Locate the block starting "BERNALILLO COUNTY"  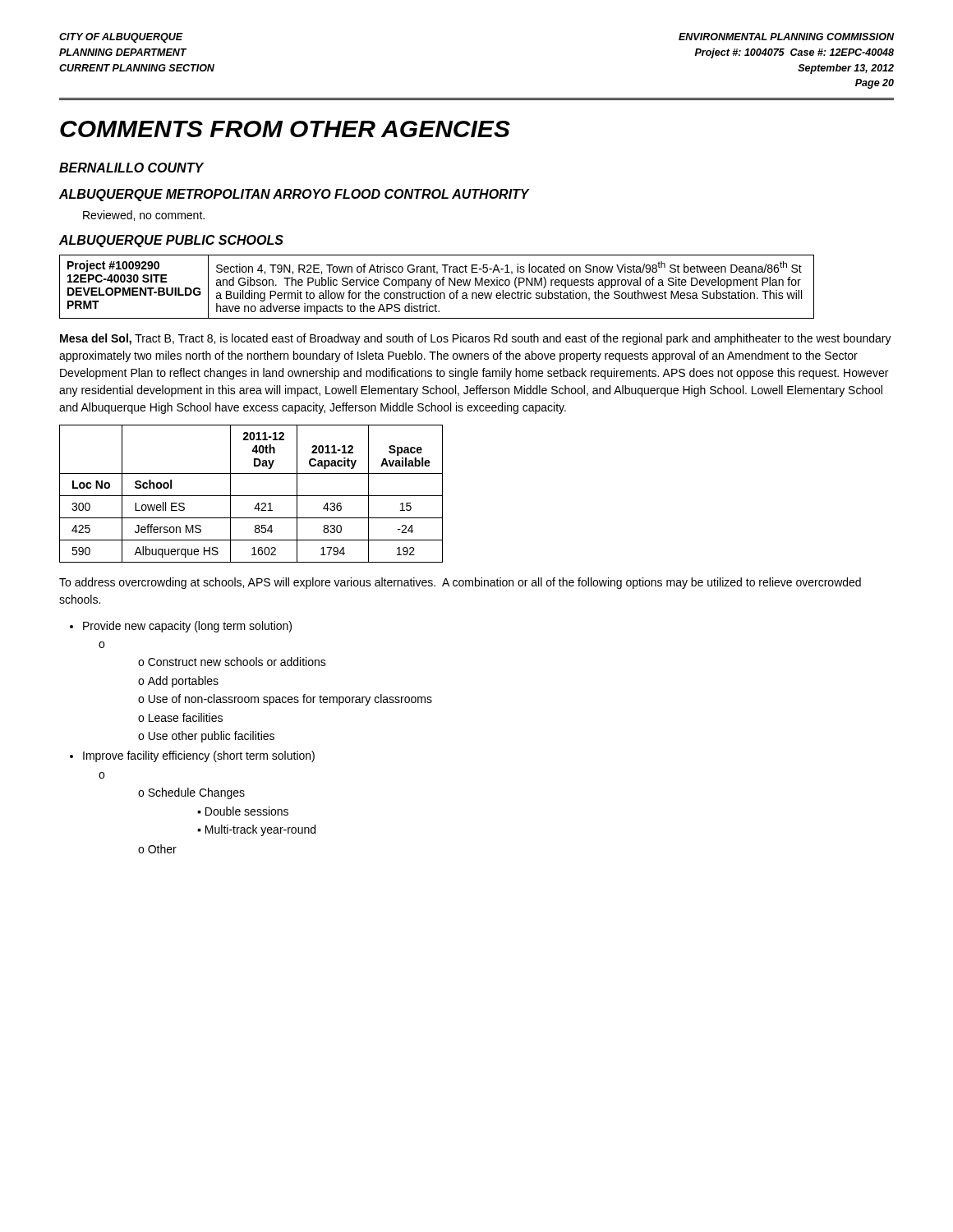(131, 168)
